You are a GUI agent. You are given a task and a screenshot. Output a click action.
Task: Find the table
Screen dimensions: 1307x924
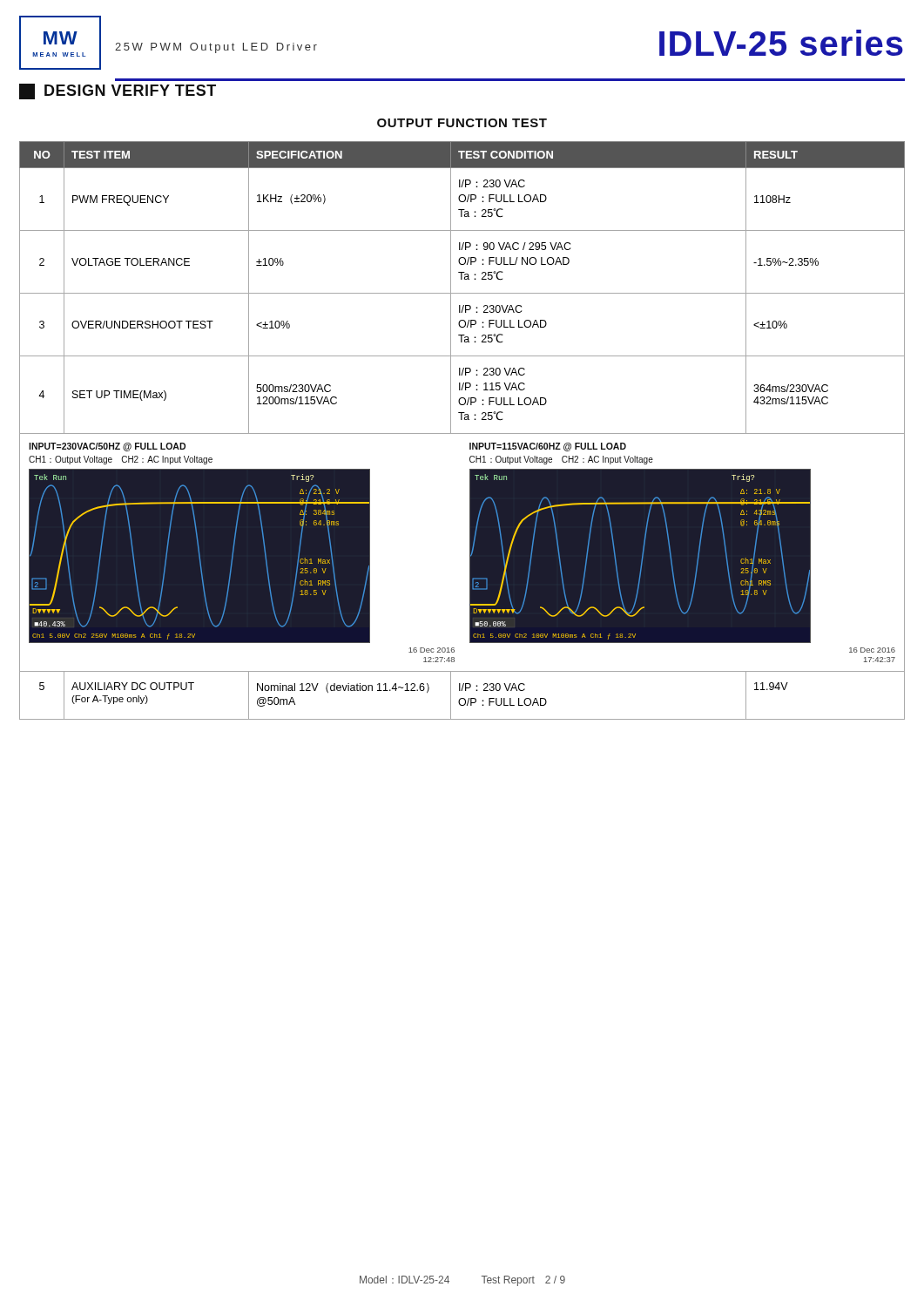point(462,430)
